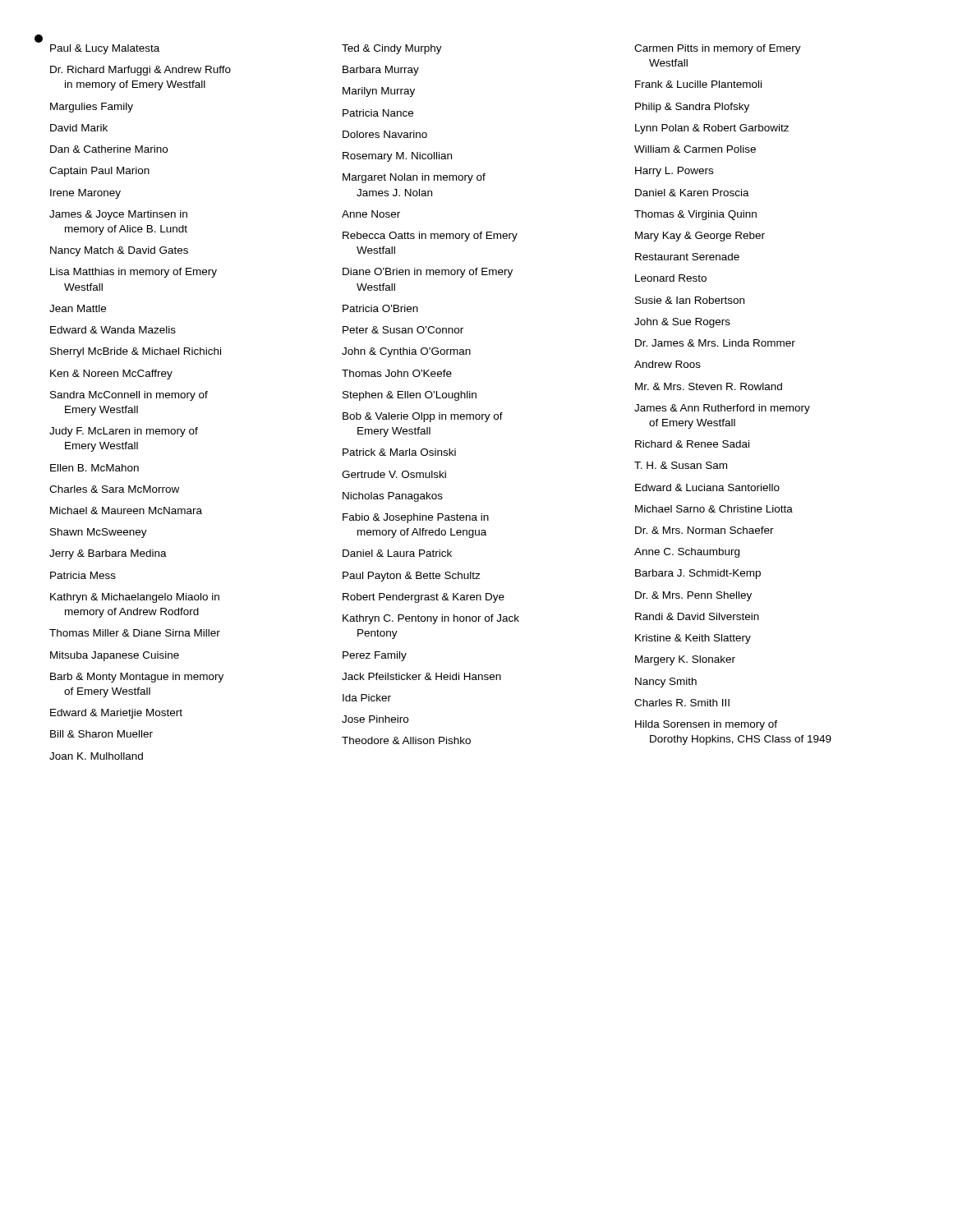This screenshot has width=953, height=1232.
Task: Click on the list item that reads "John & Sue Rogers"
Action: click(682, 321)
